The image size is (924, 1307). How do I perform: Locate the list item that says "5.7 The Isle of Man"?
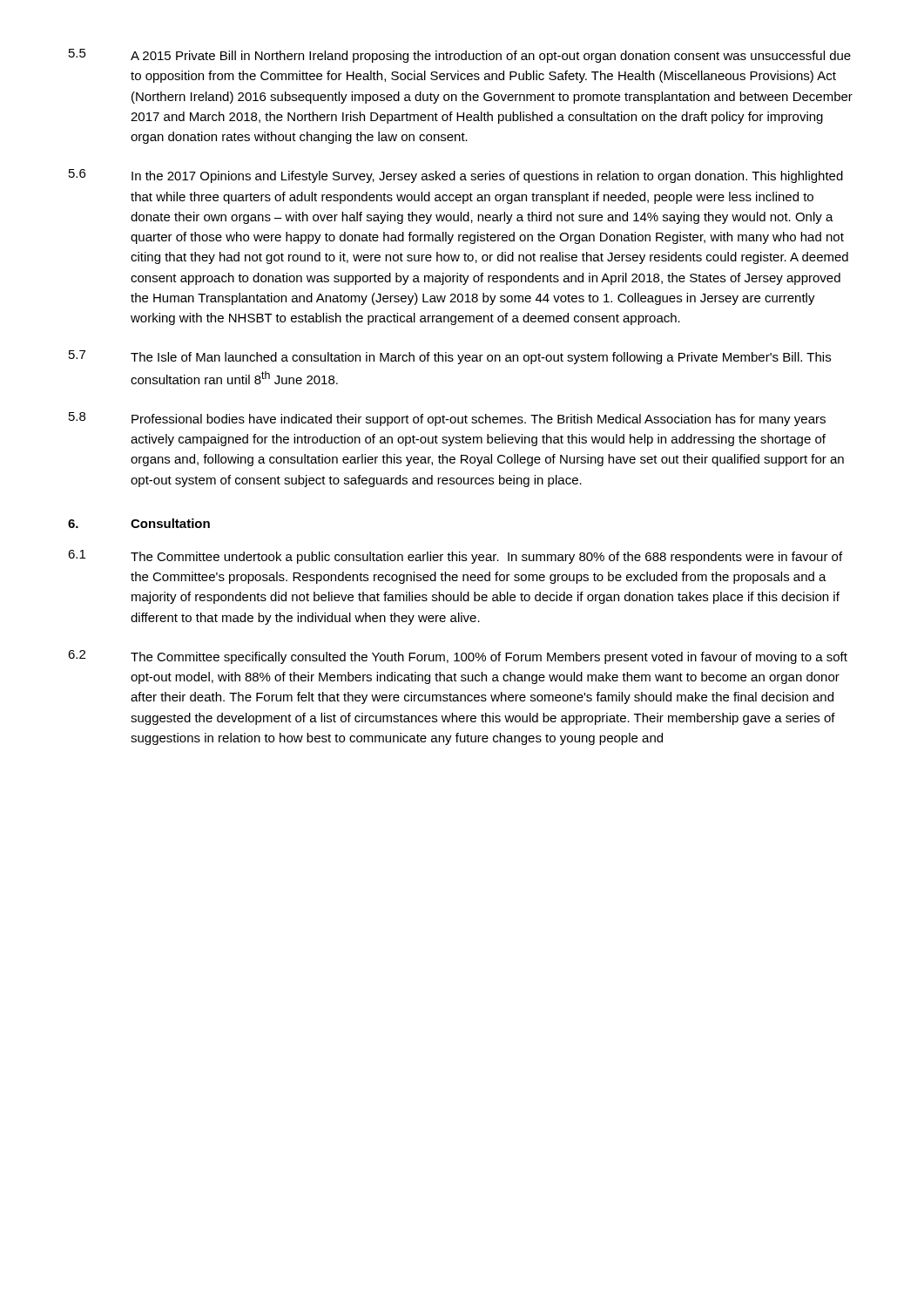click(462, 368)
